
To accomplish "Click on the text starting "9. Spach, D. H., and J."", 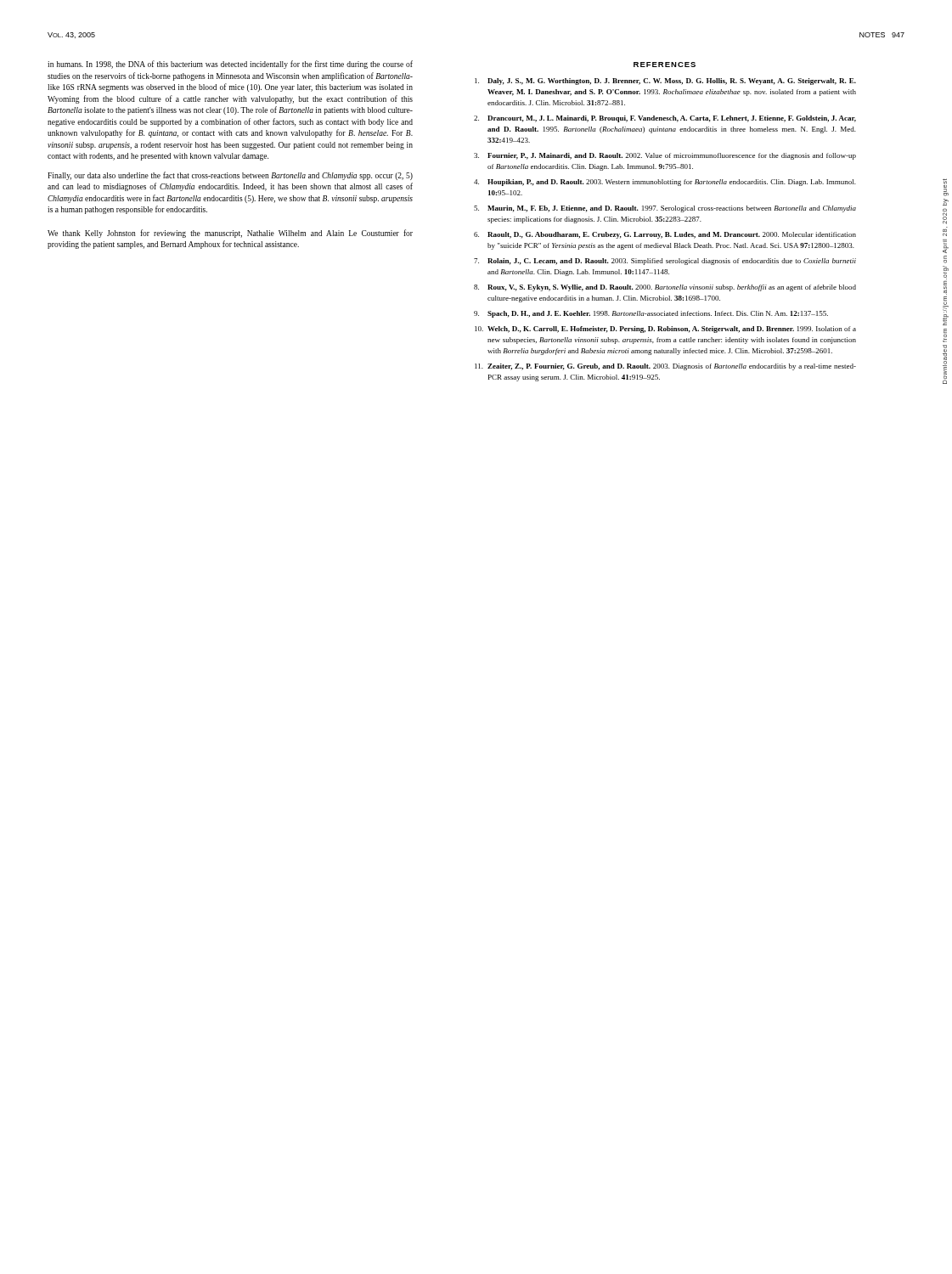I will (x=665, y=314).
